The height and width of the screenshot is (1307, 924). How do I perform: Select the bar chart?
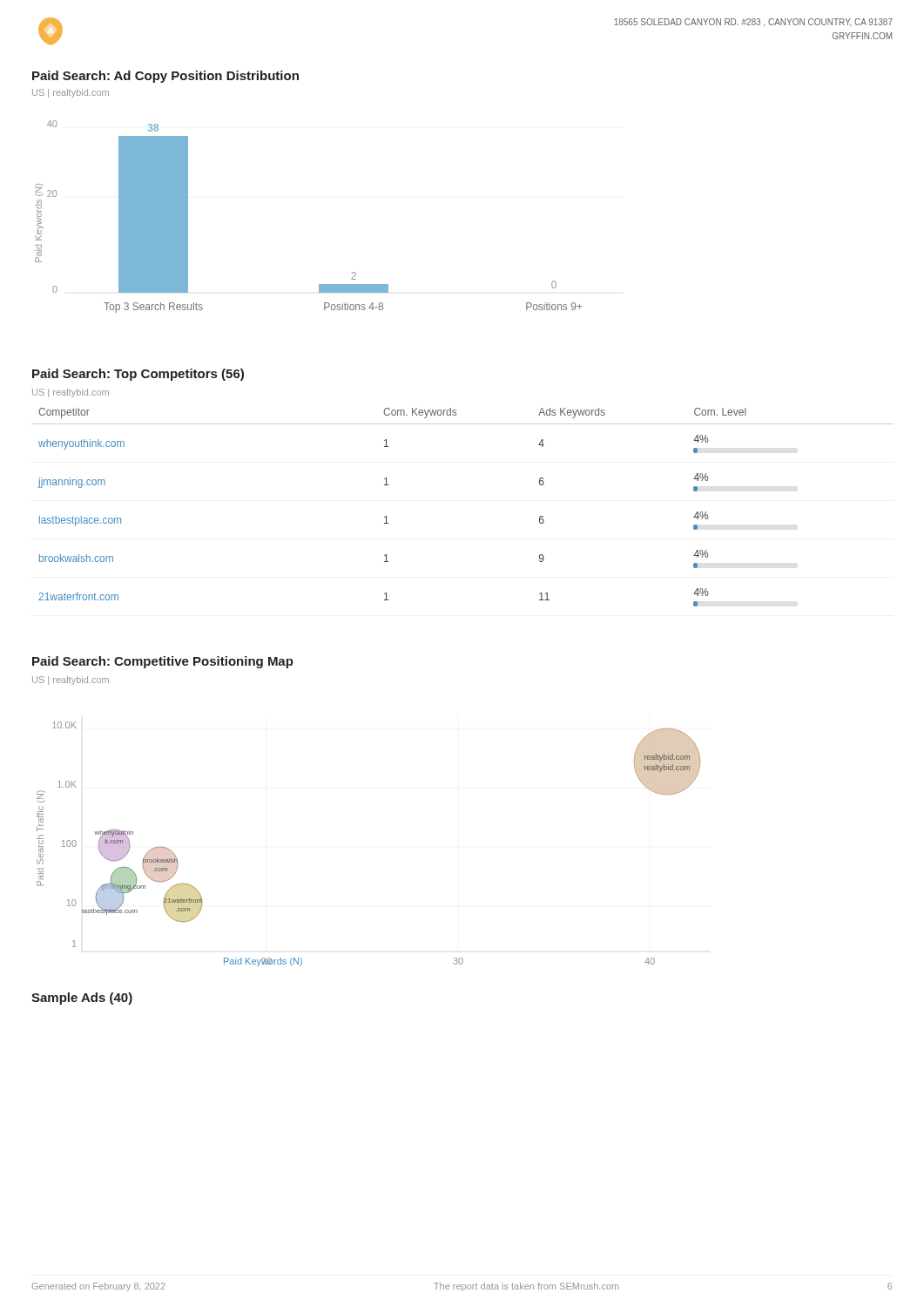pos(336,217)
